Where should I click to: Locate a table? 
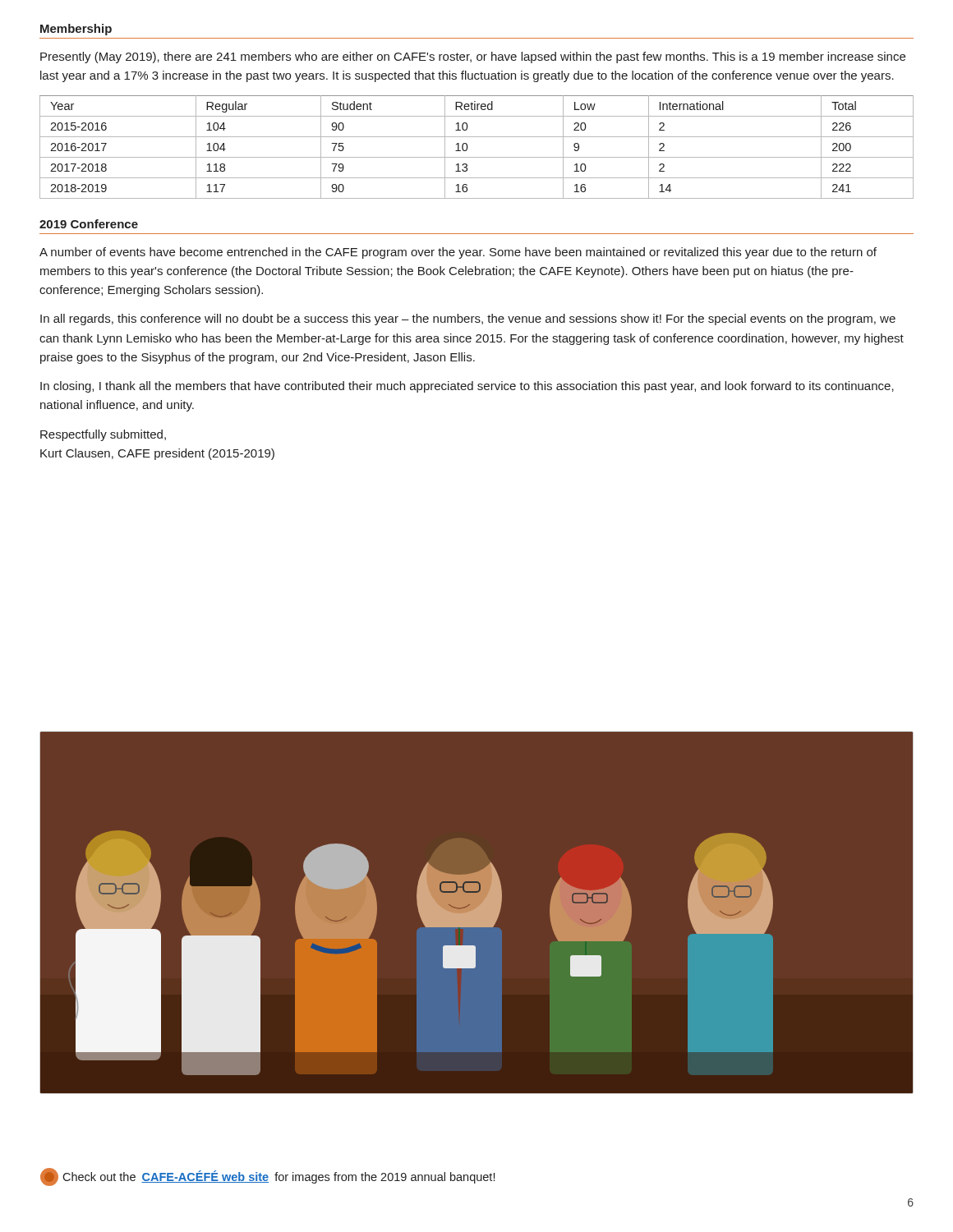tap(476, 147)
